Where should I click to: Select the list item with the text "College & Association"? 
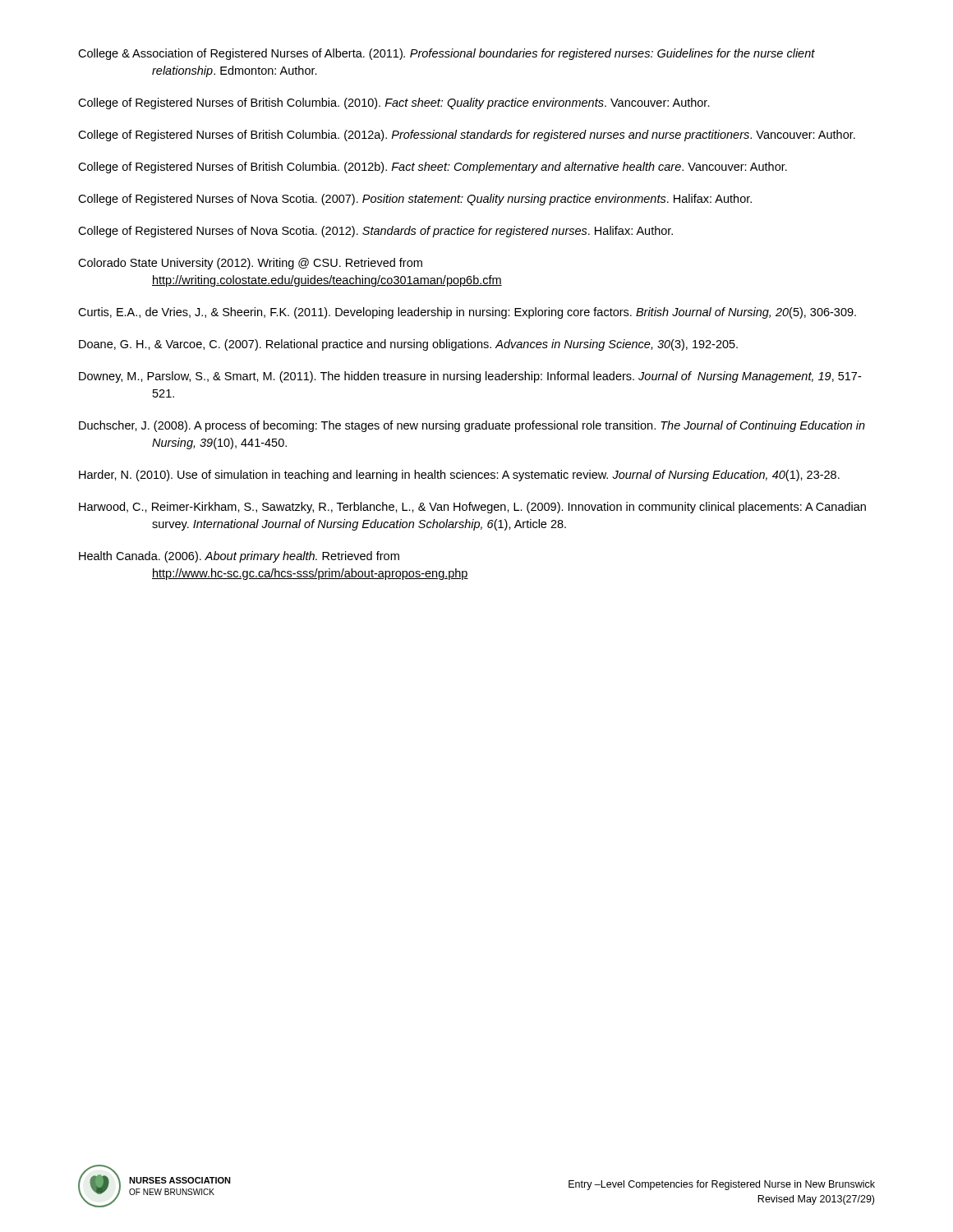pos(476,62)
